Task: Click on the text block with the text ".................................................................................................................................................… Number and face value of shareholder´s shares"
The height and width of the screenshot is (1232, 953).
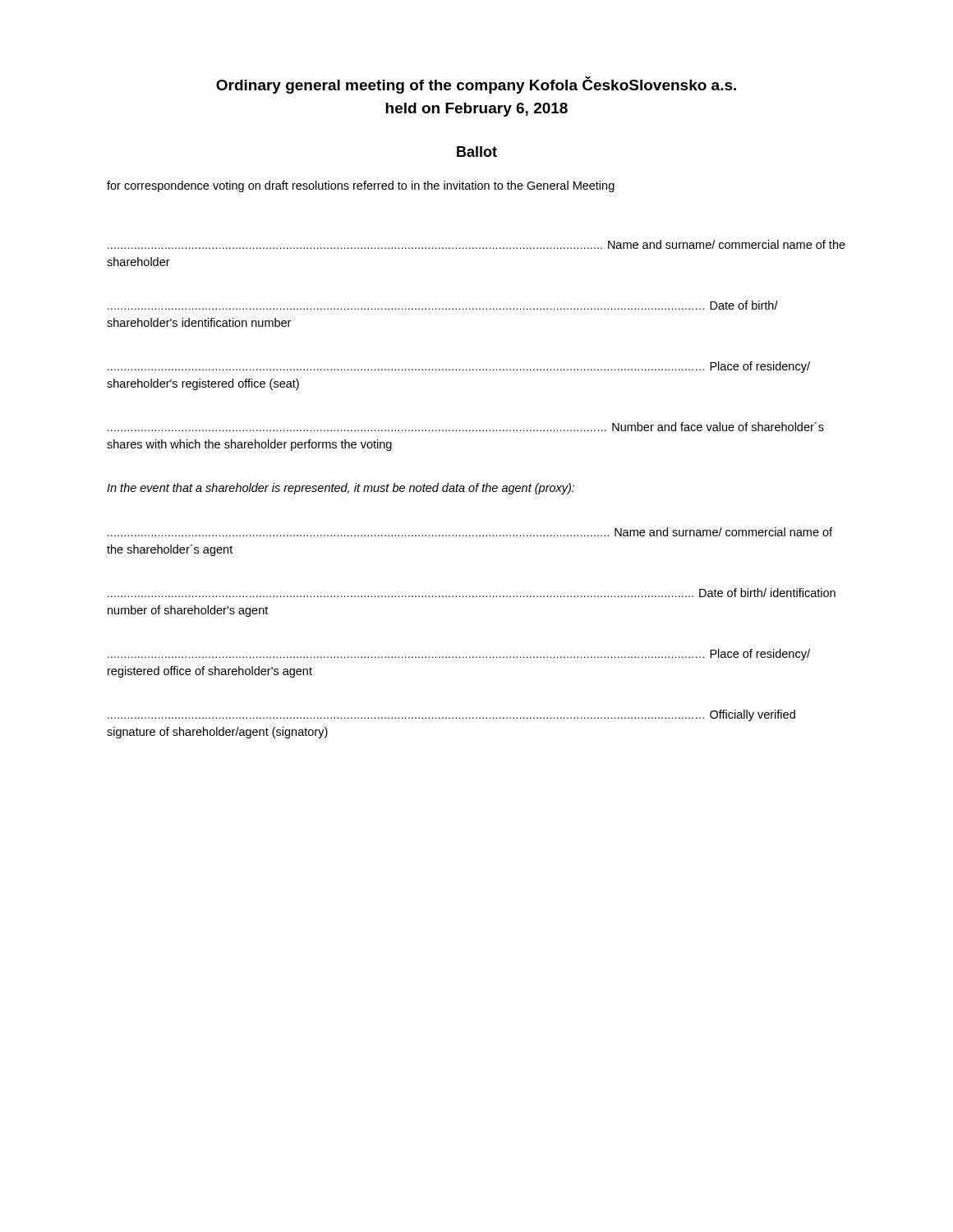Action: (465, 435)
